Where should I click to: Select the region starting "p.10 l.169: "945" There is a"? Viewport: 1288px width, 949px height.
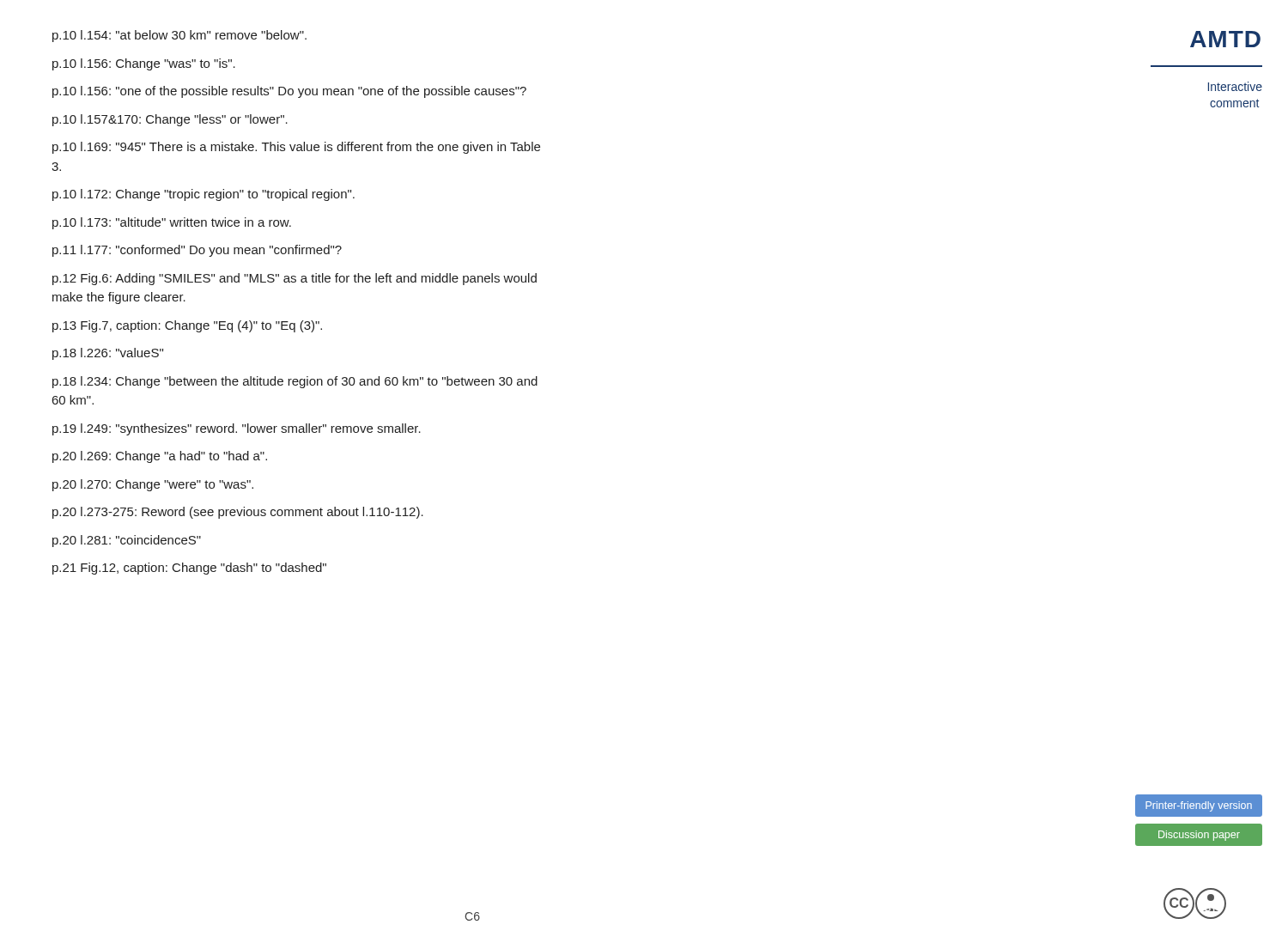[x=296, y=156]
